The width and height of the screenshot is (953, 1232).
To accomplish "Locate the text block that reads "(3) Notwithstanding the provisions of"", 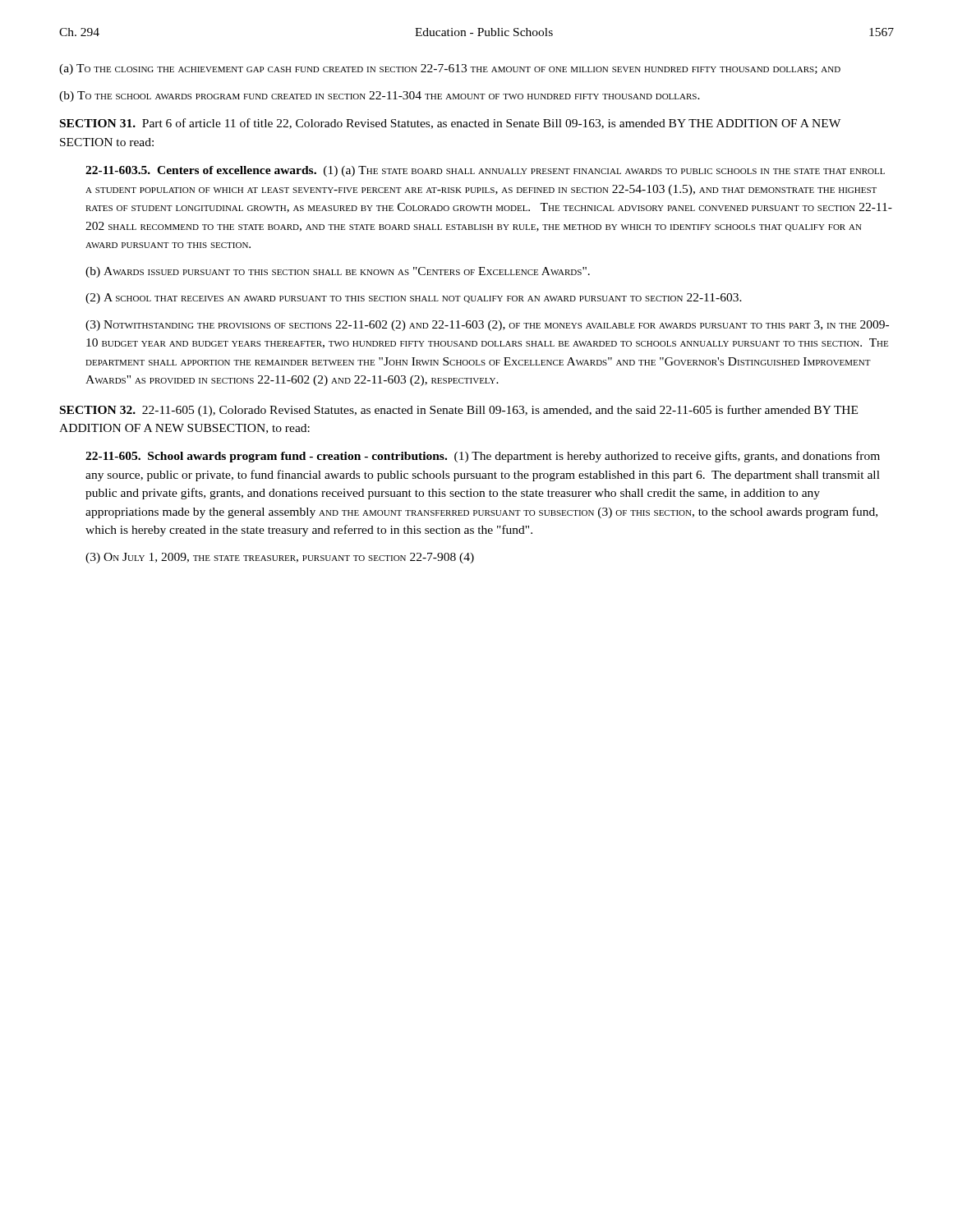I will click(490, 352).
